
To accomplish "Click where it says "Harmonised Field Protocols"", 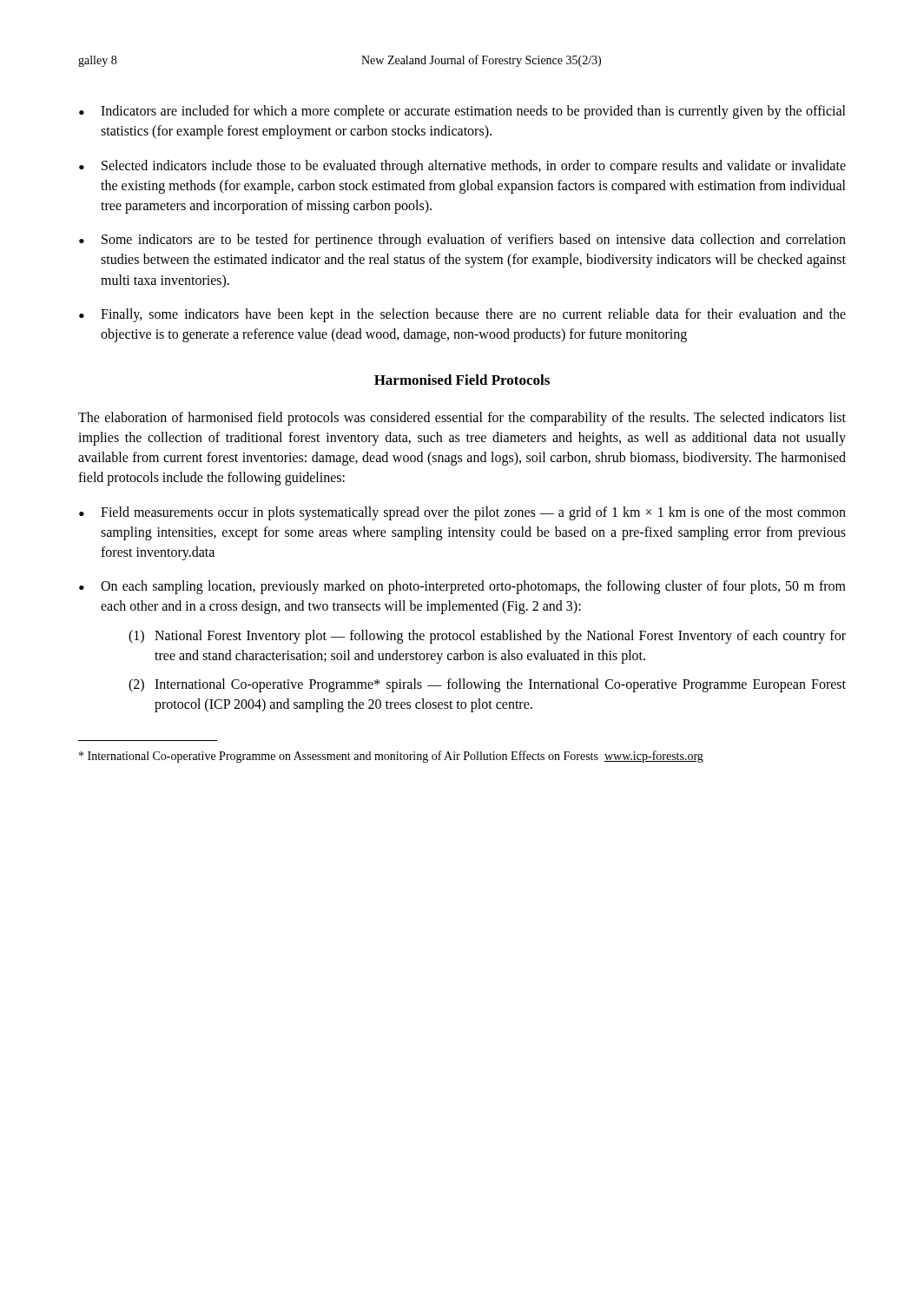I will click(462, 380).
